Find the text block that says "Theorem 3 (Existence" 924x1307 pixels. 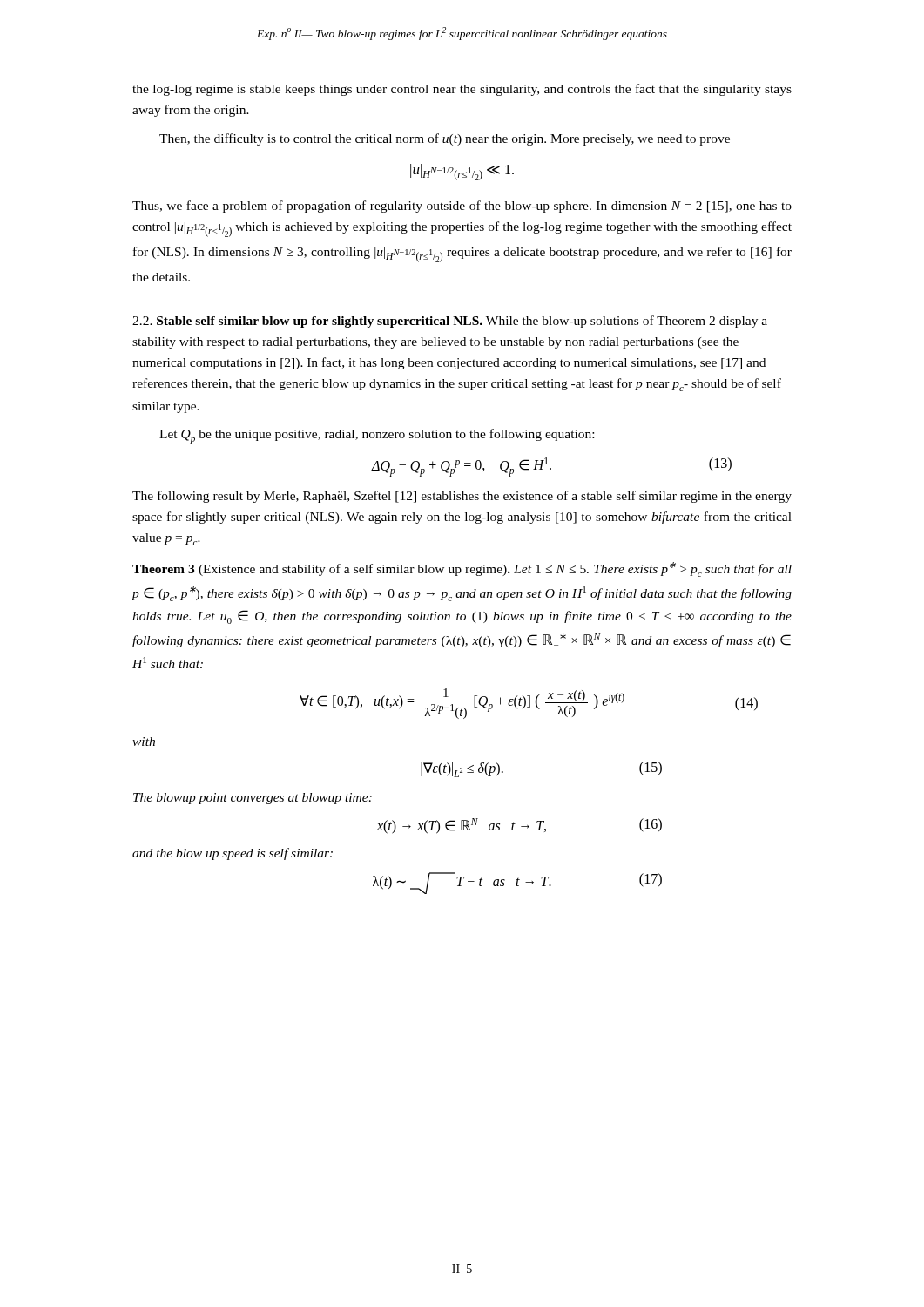tap(462, 615)
